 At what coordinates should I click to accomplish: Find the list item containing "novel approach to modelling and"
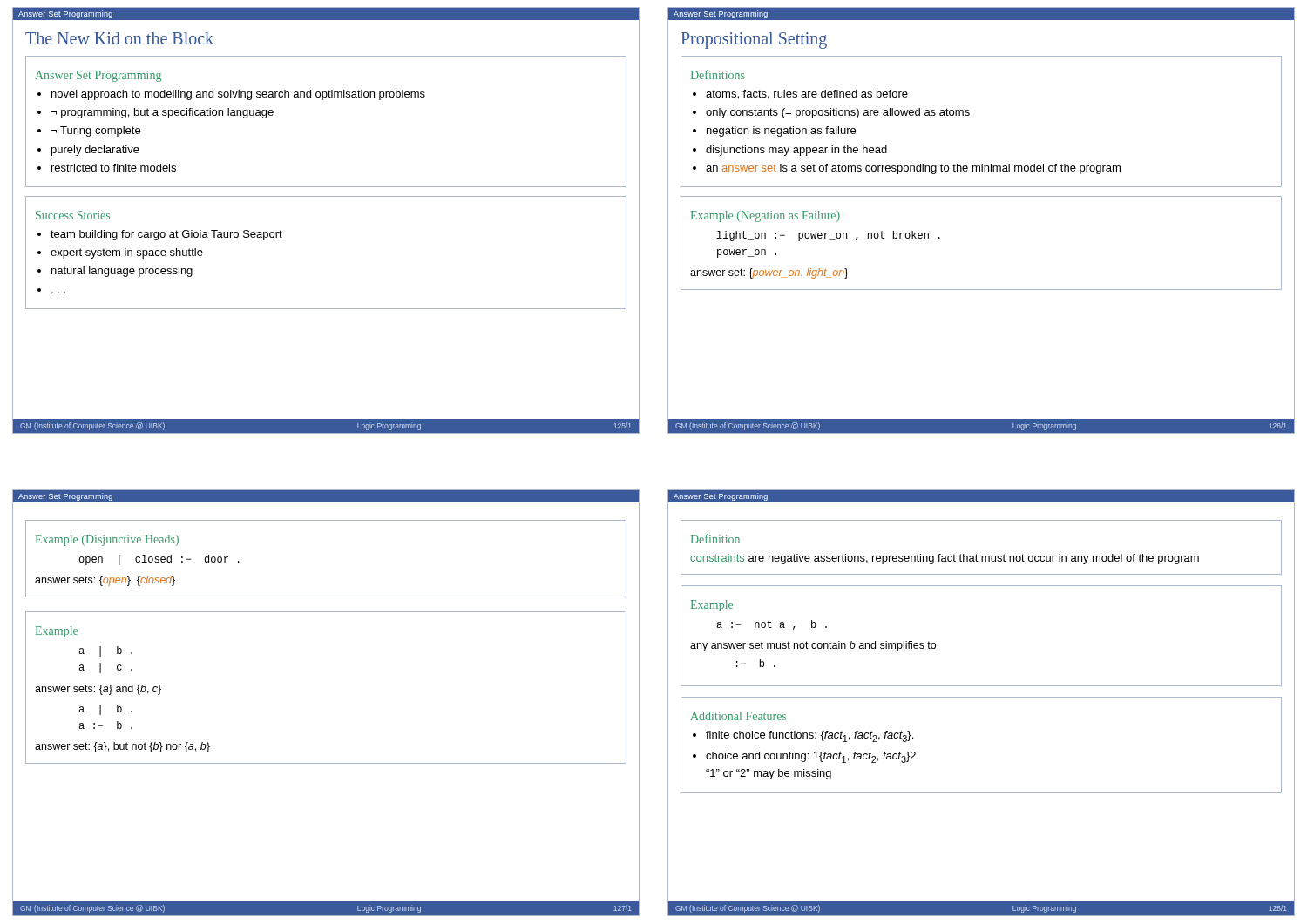tap(238, 94)
